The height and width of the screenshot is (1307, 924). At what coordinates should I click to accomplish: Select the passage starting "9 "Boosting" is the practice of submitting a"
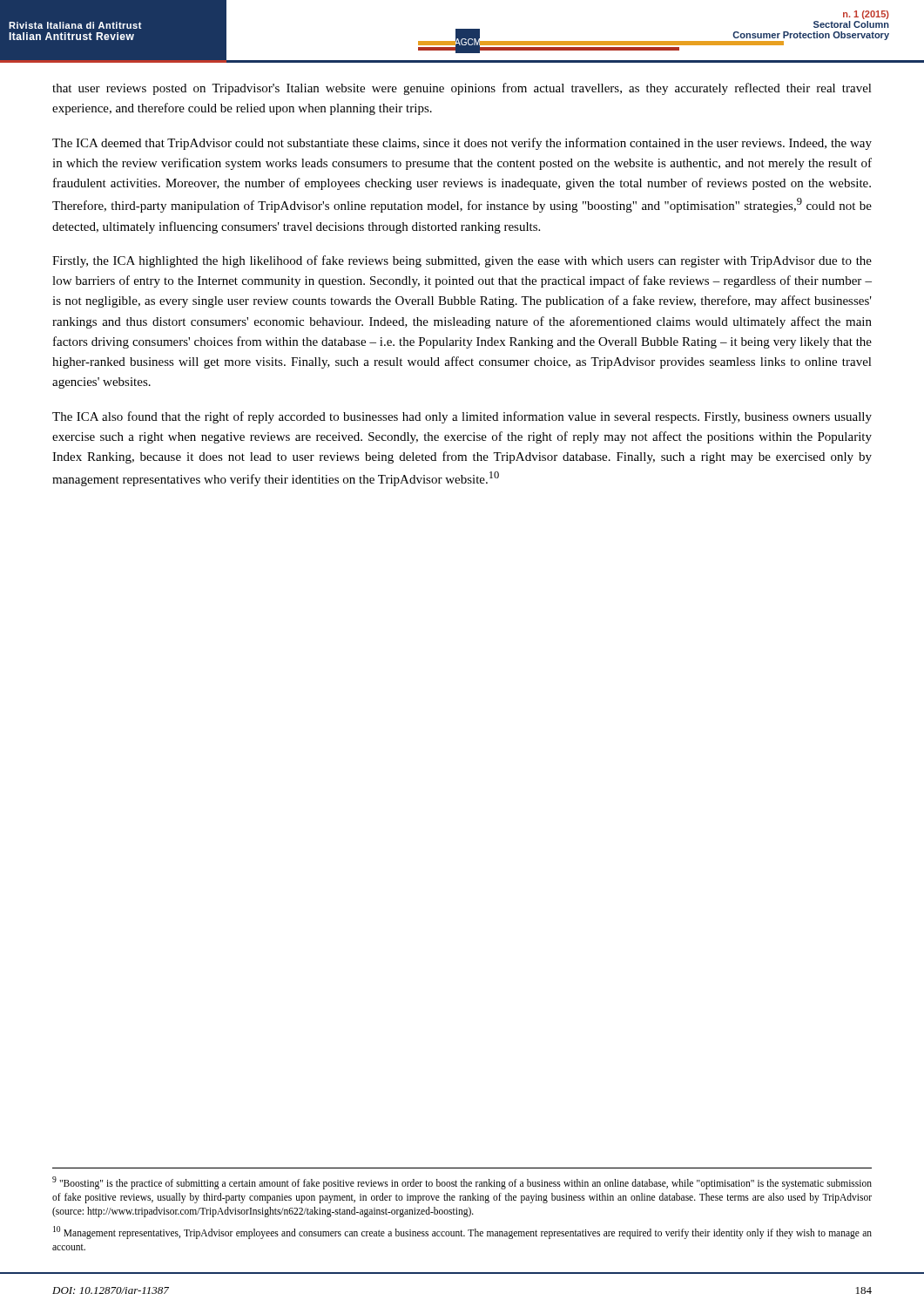[x=462, y=1195]
